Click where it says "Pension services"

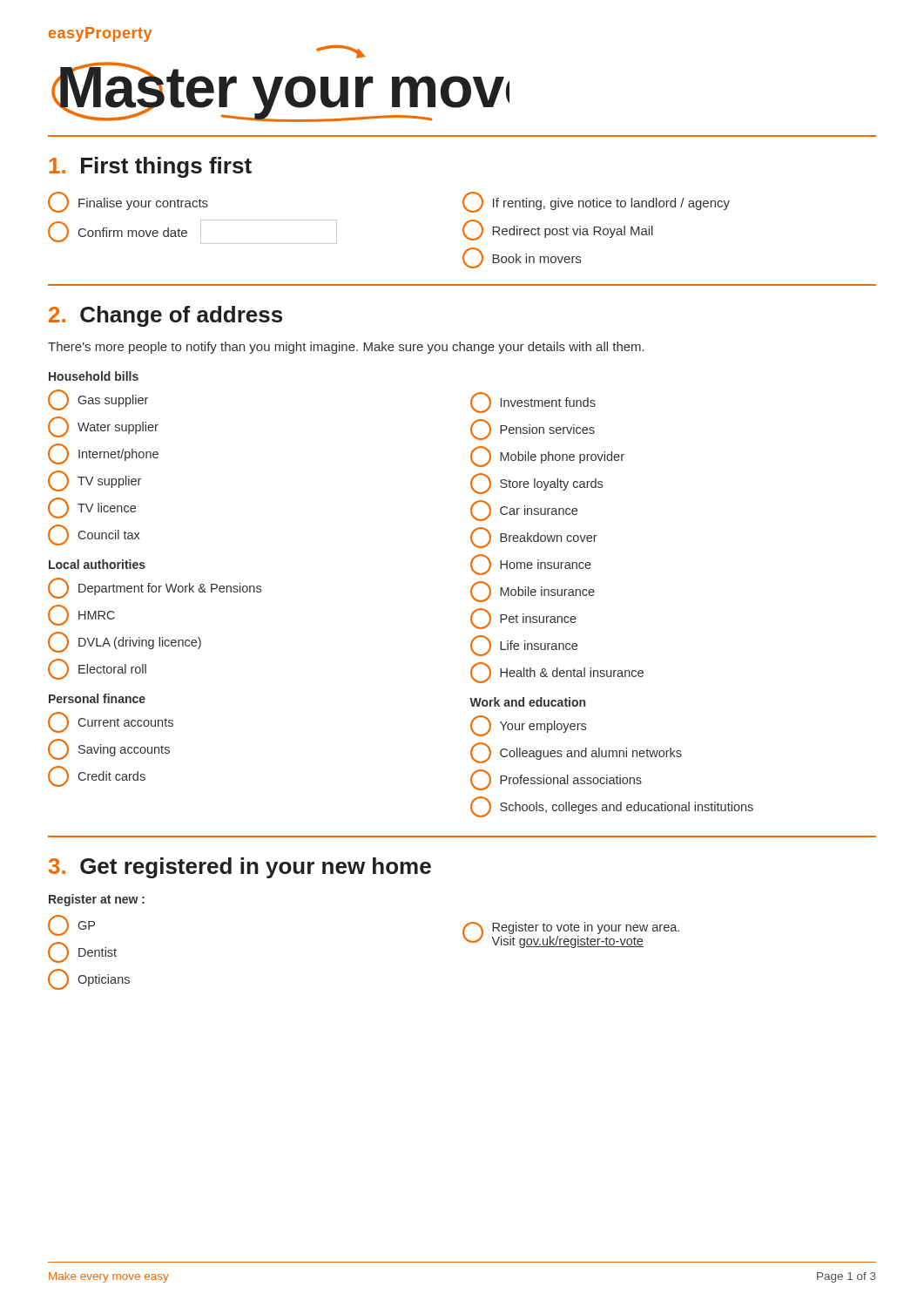pos(532,429)
